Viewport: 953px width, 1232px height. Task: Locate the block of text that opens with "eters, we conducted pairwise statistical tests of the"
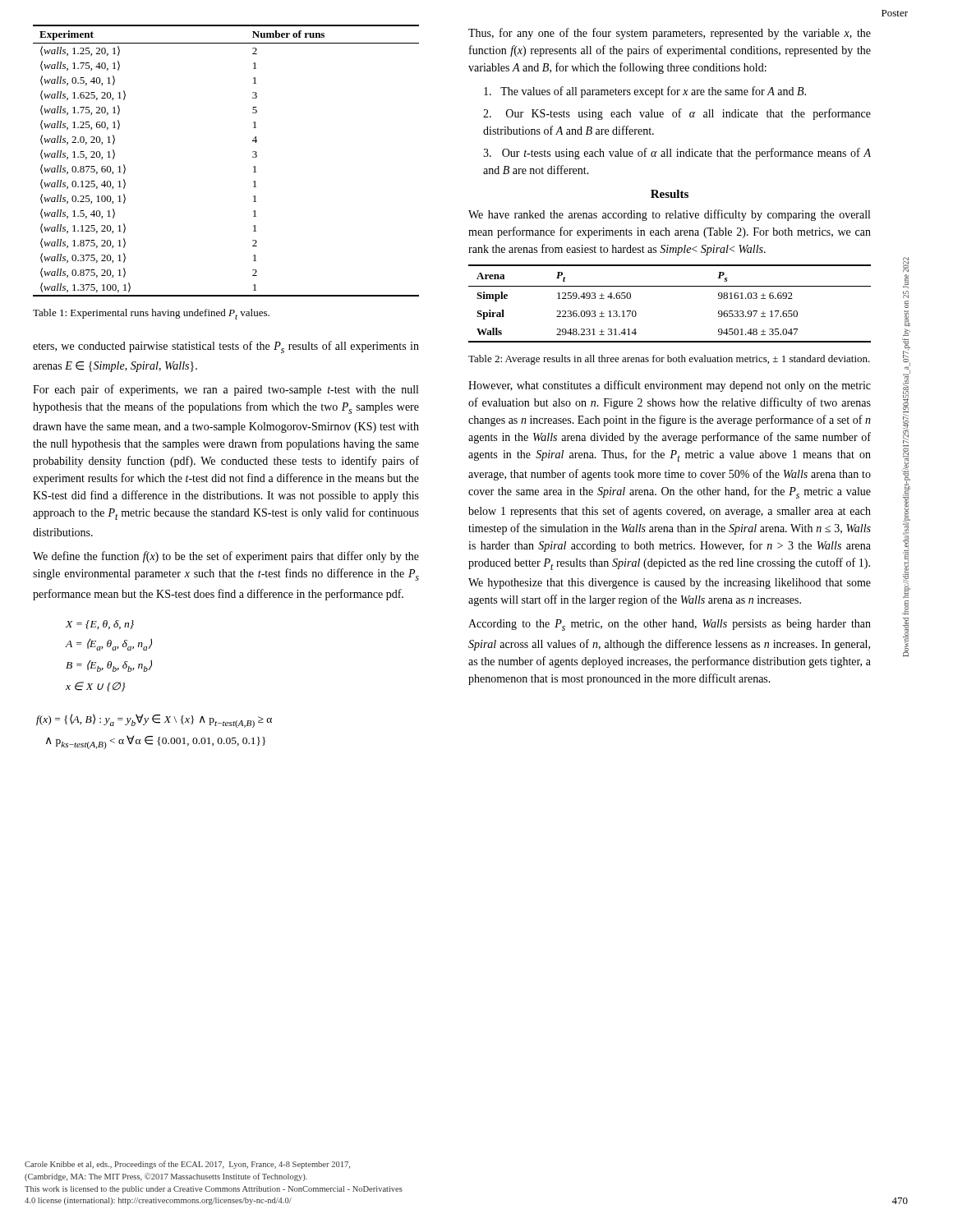tap(226, 356)
